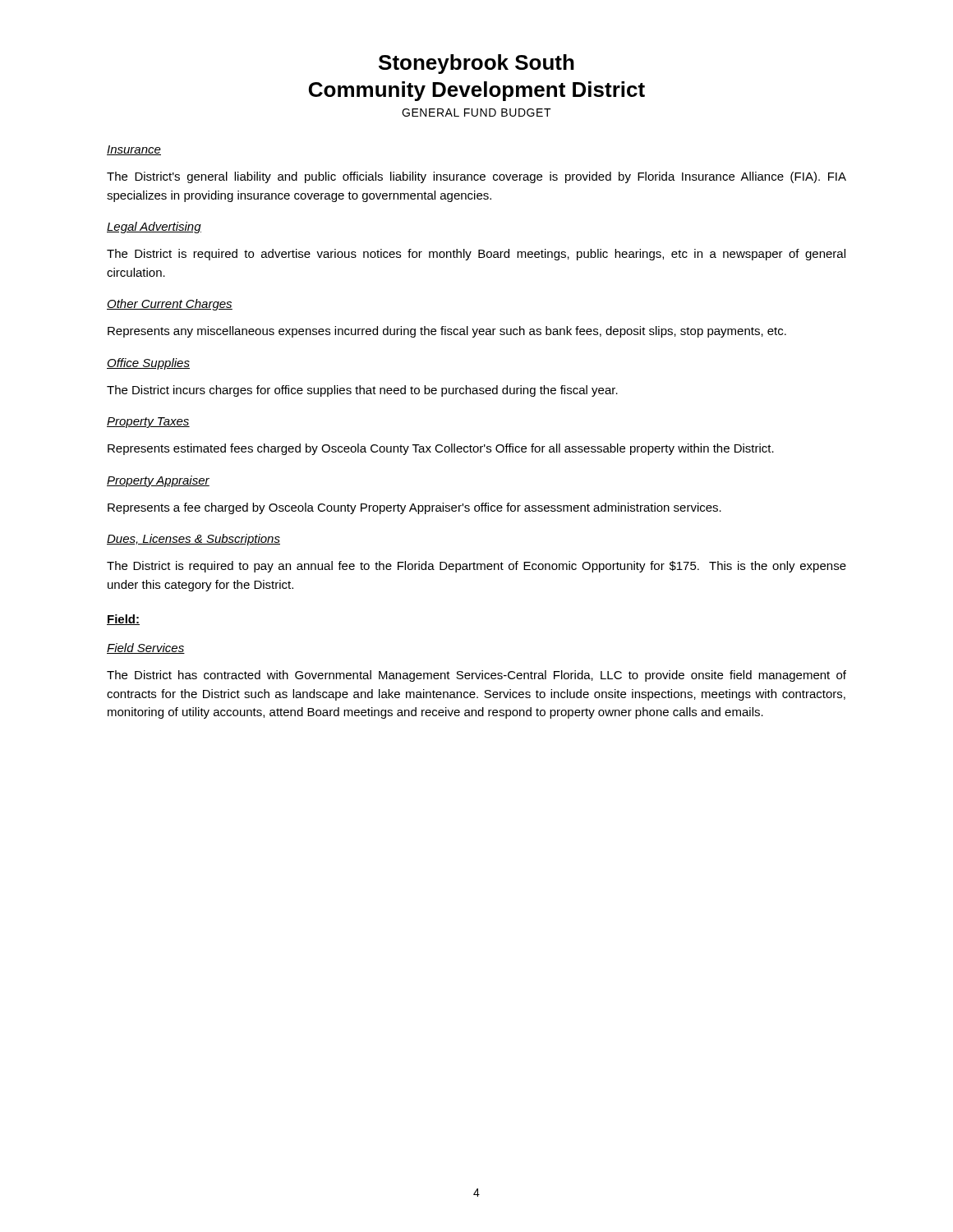The height and width of the screenshot is (1232, 953).
Task: Where is the passage that starts "Represents estimated fees"?
Action: pos(441,448)
